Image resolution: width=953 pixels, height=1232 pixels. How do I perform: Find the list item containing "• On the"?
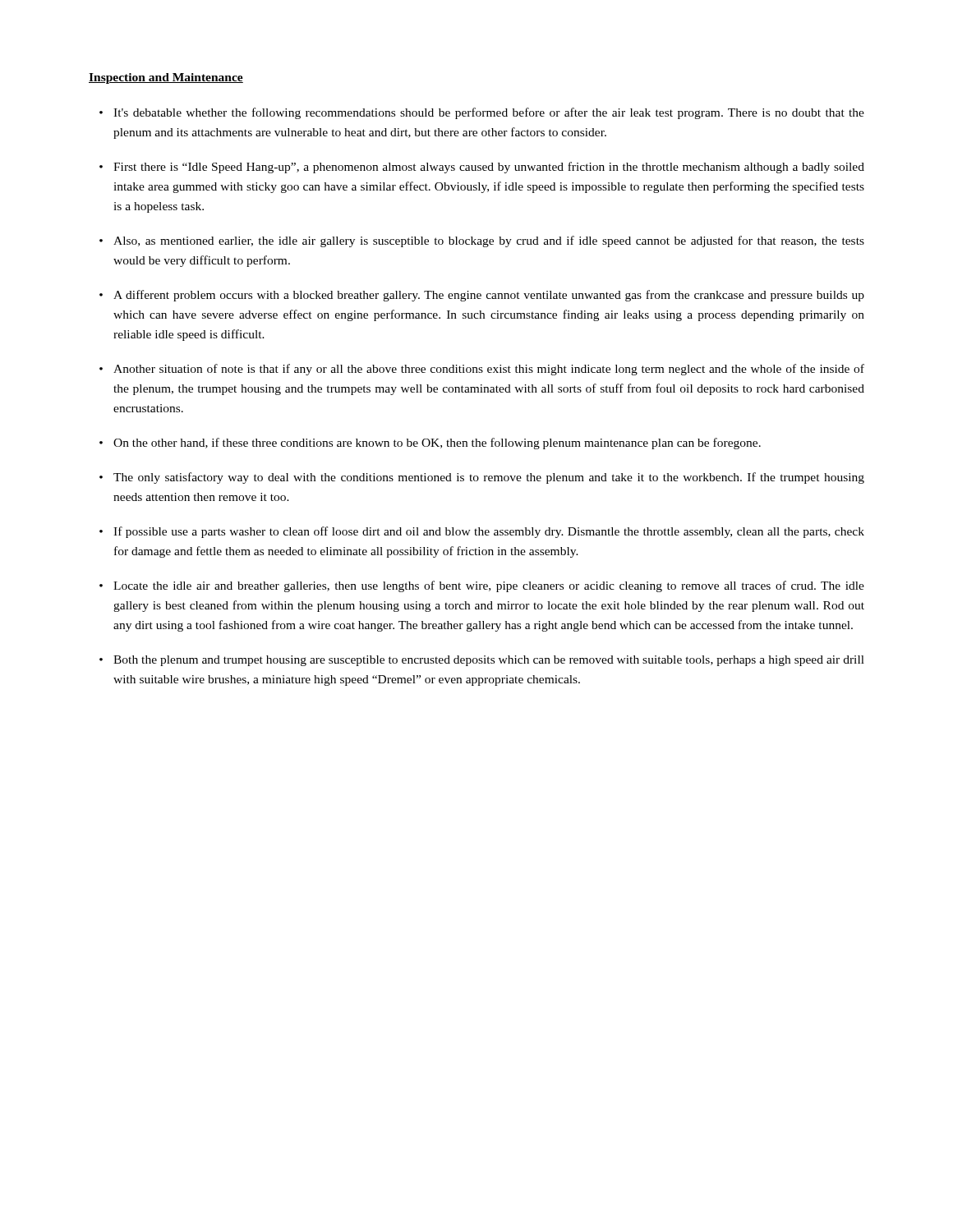pyautogui.click(x=476, y=443)
